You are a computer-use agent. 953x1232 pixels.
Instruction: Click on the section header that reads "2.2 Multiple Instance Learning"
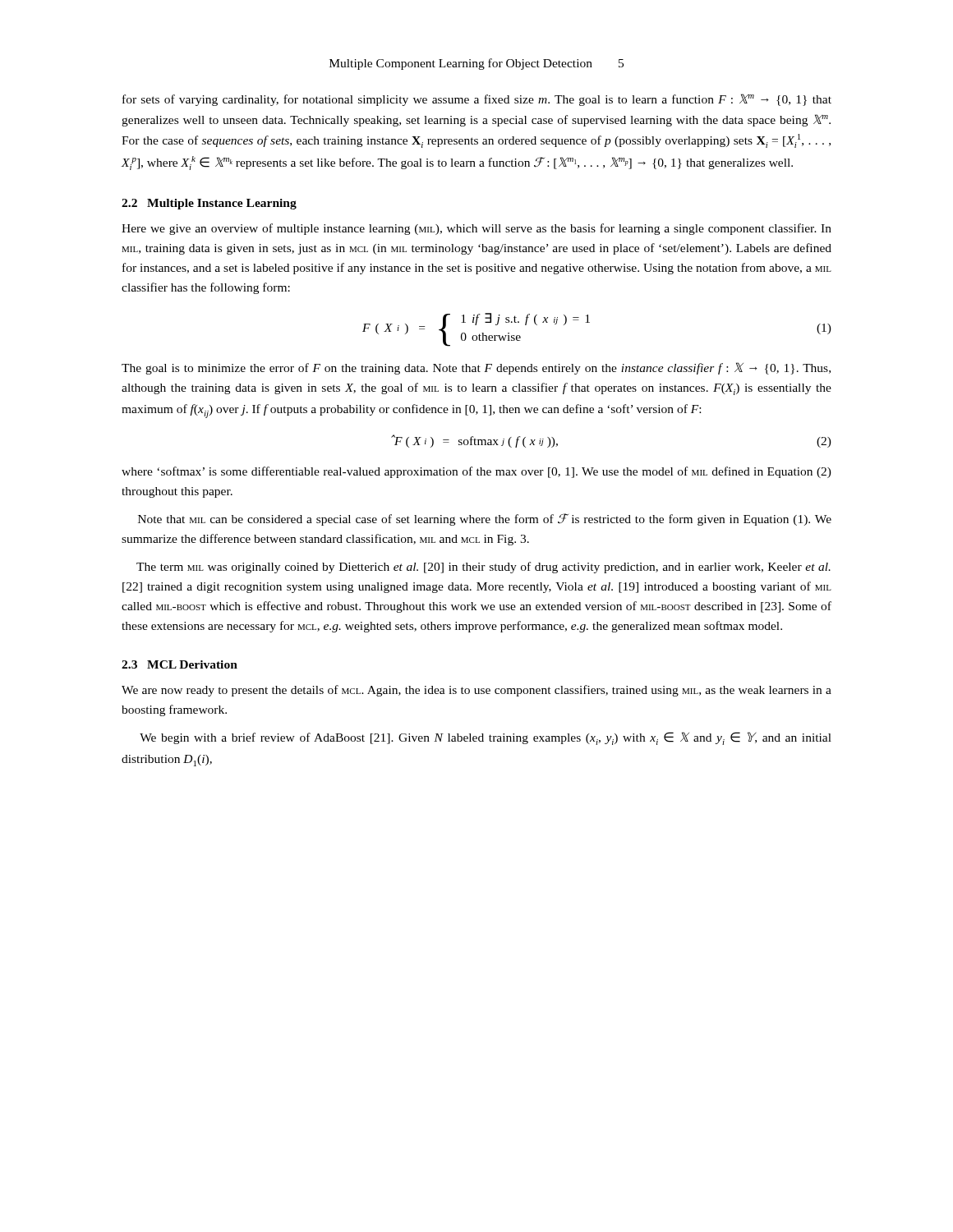coord(209,203)
